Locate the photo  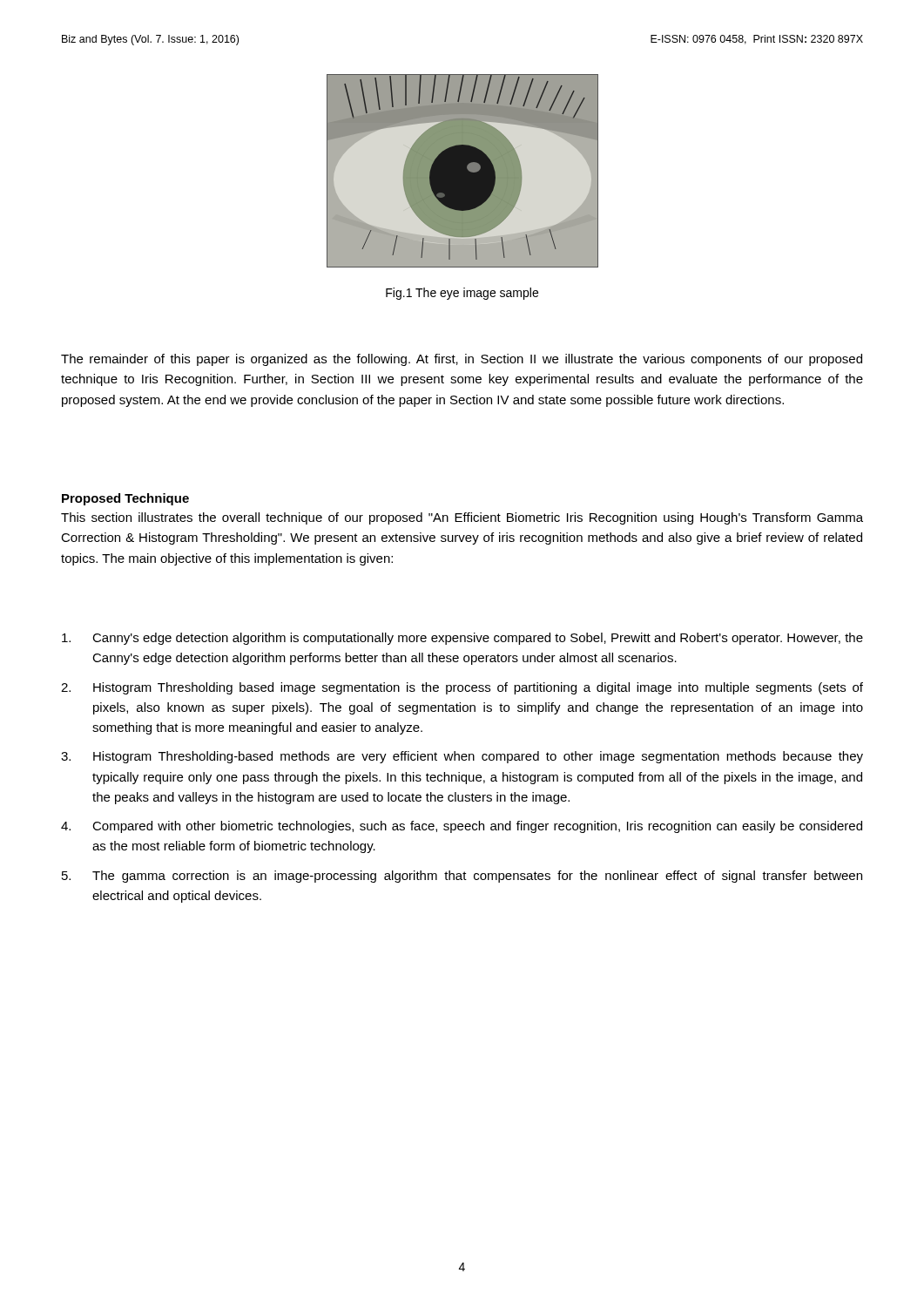click(x=462, y=171)
